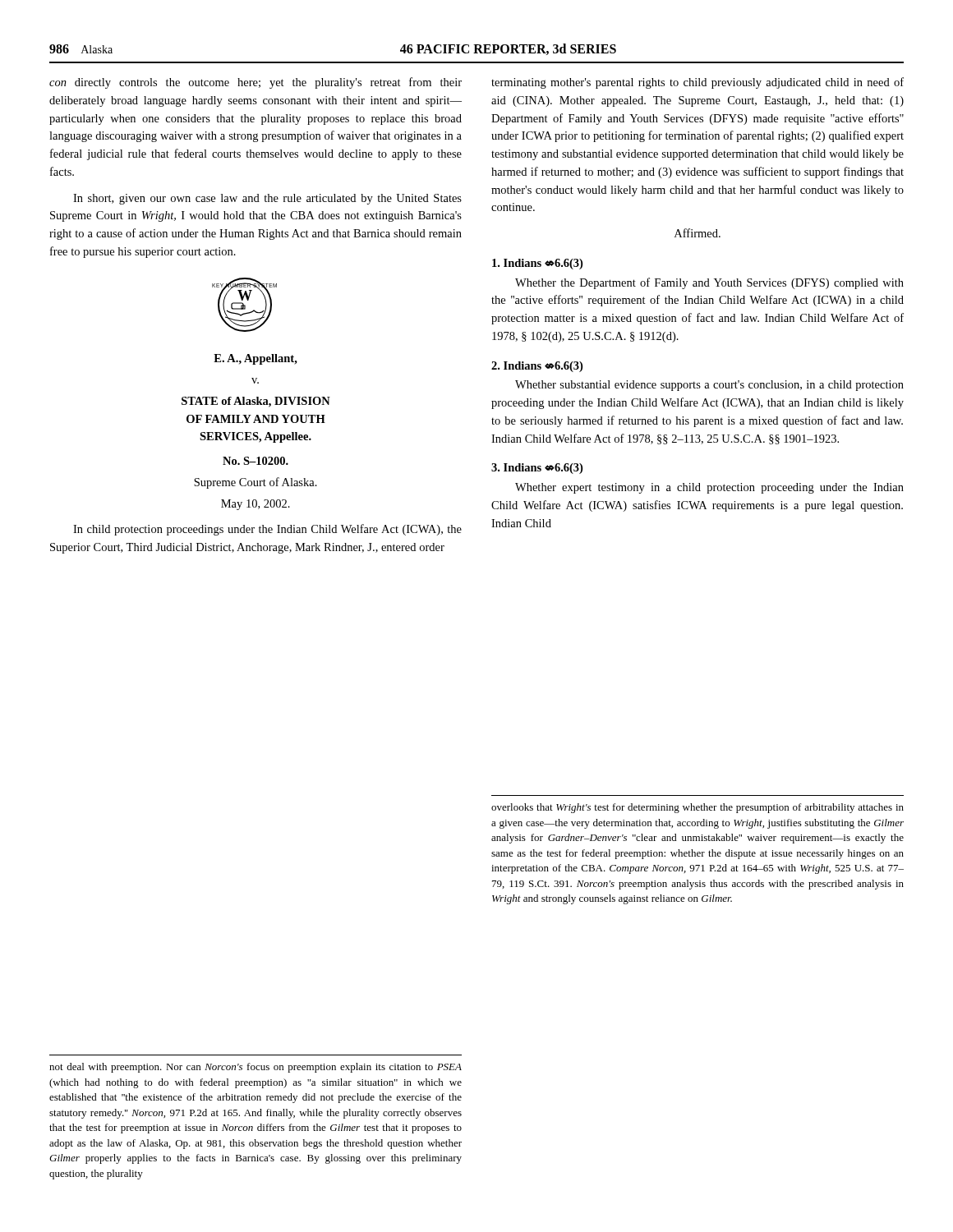The height and width of the screenshot is (1232, 953).
Task: Click on the footnote with the text "overlooks that Wright's test for"
Action: (x=698, y=853)
